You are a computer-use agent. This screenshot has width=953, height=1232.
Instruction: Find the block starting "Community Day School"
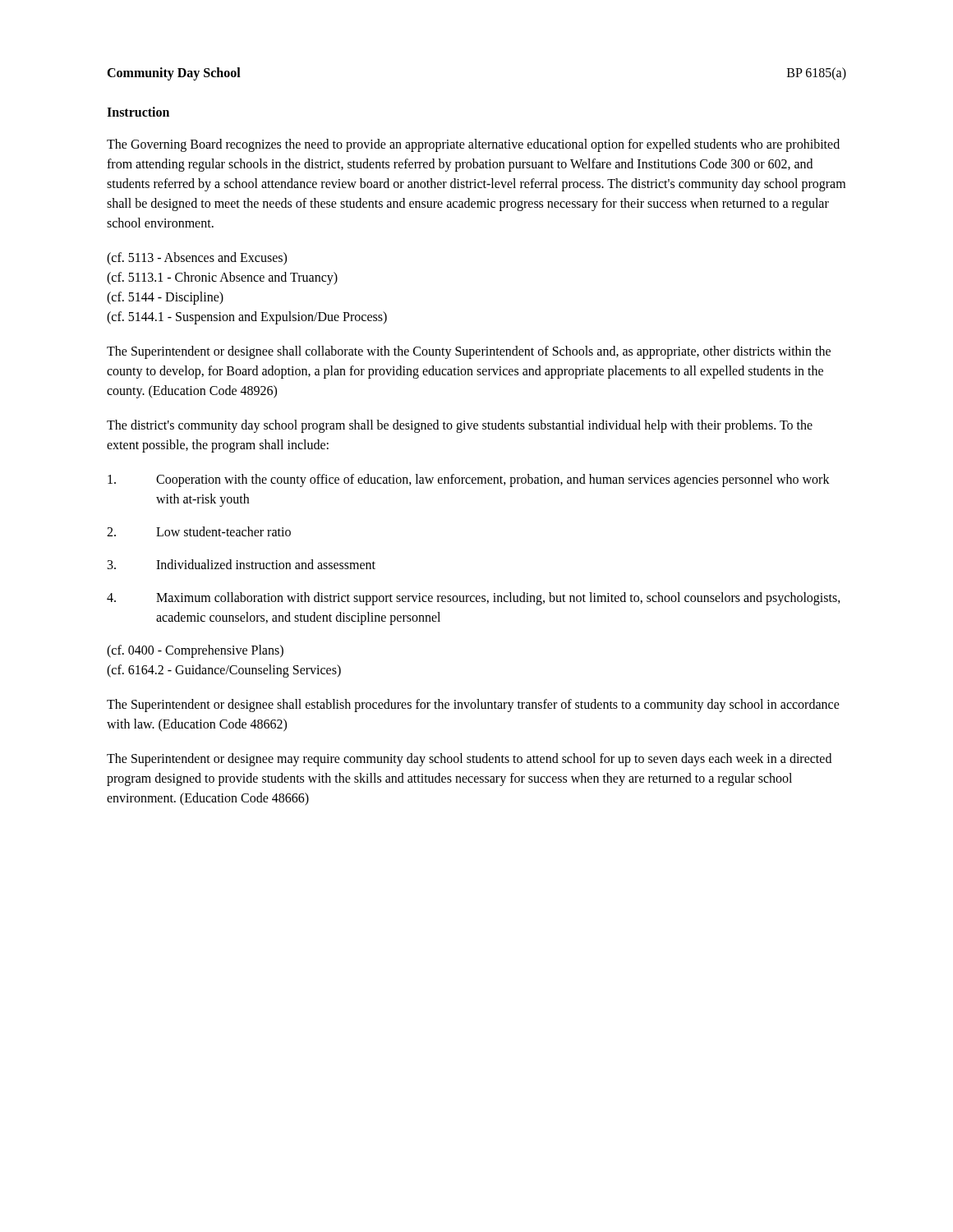pos(174,73)
